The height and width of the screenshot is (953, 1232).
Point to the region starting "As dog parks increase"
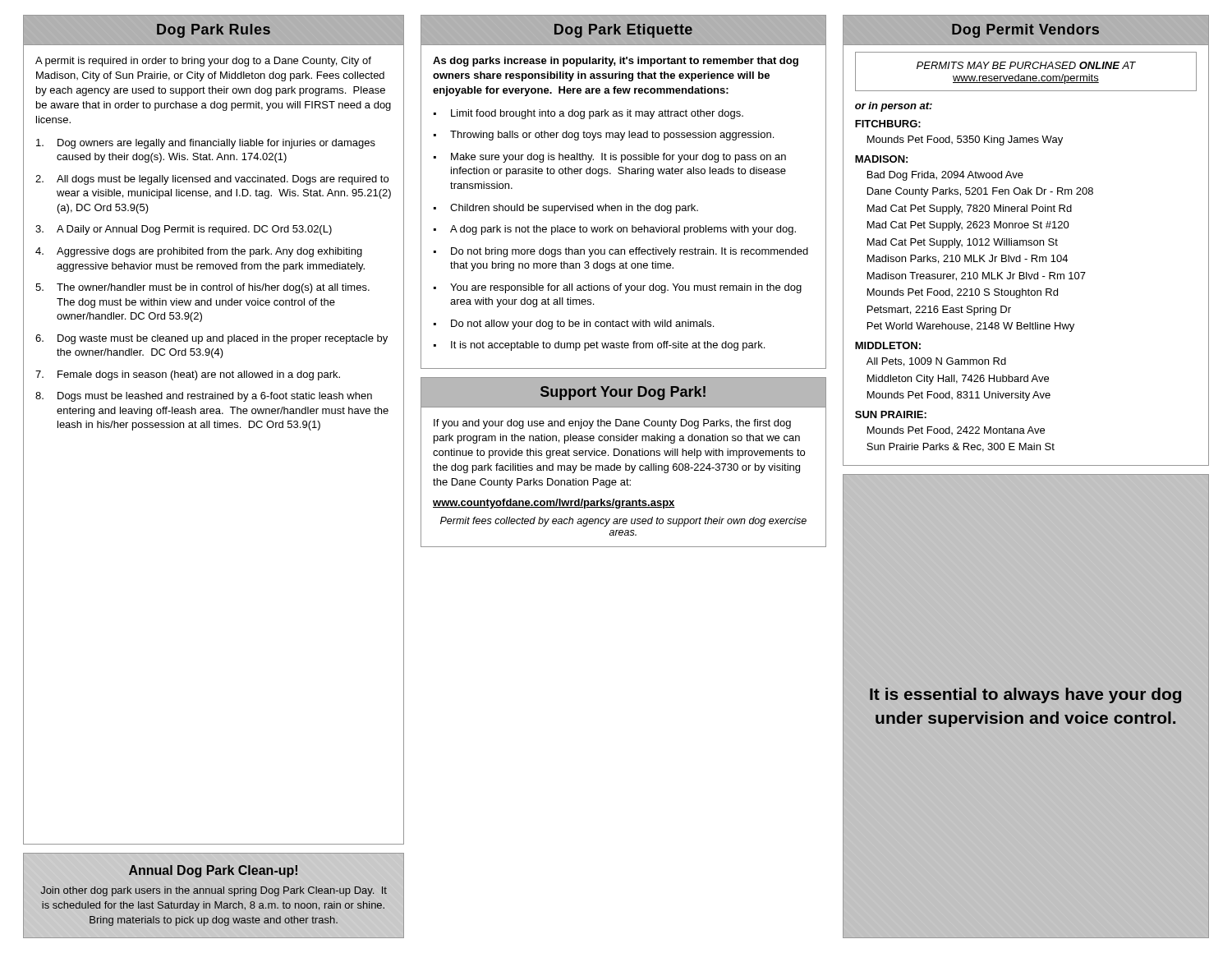(x=616, y=75)
